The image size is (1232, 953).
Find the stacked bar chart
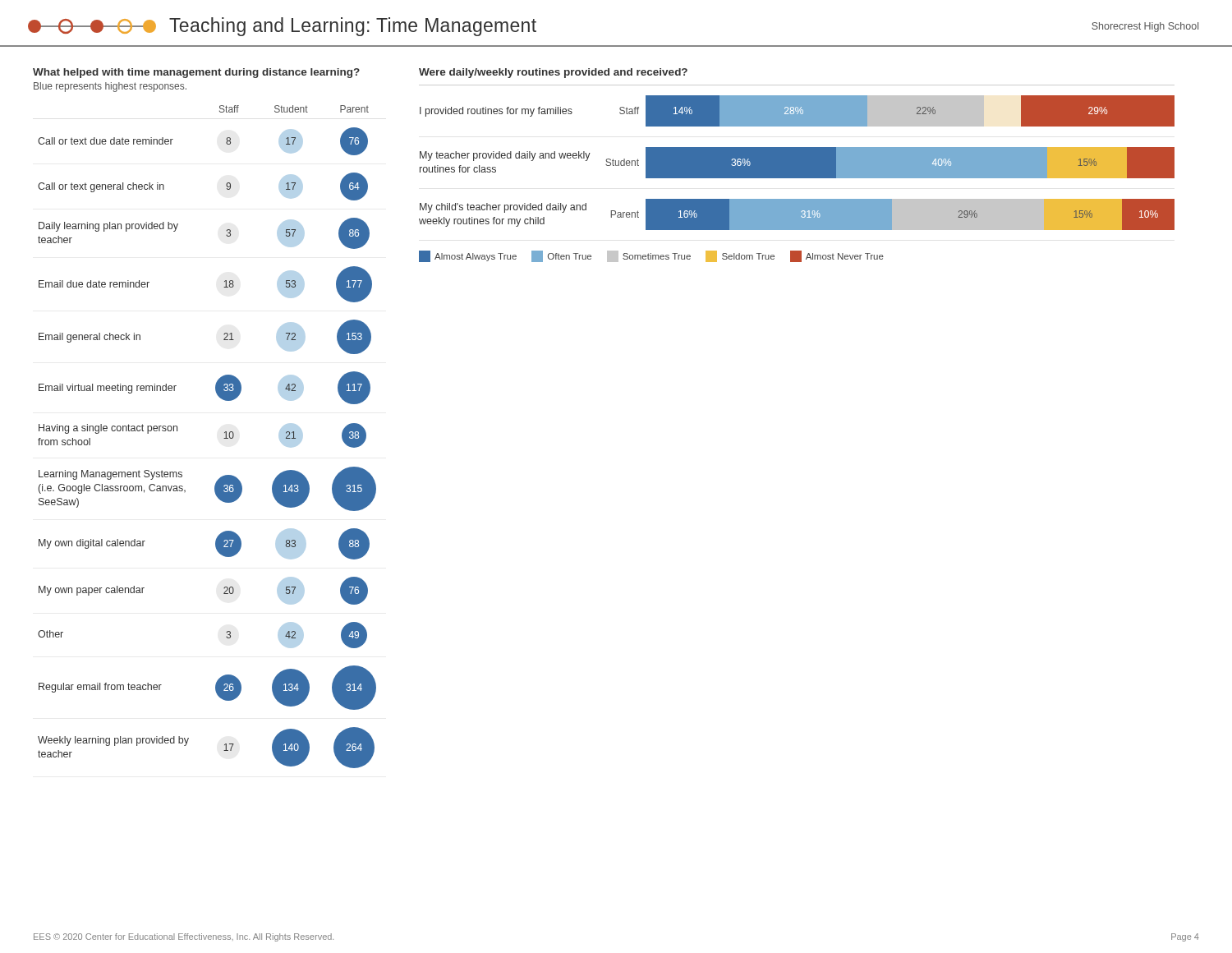point(797,174)
